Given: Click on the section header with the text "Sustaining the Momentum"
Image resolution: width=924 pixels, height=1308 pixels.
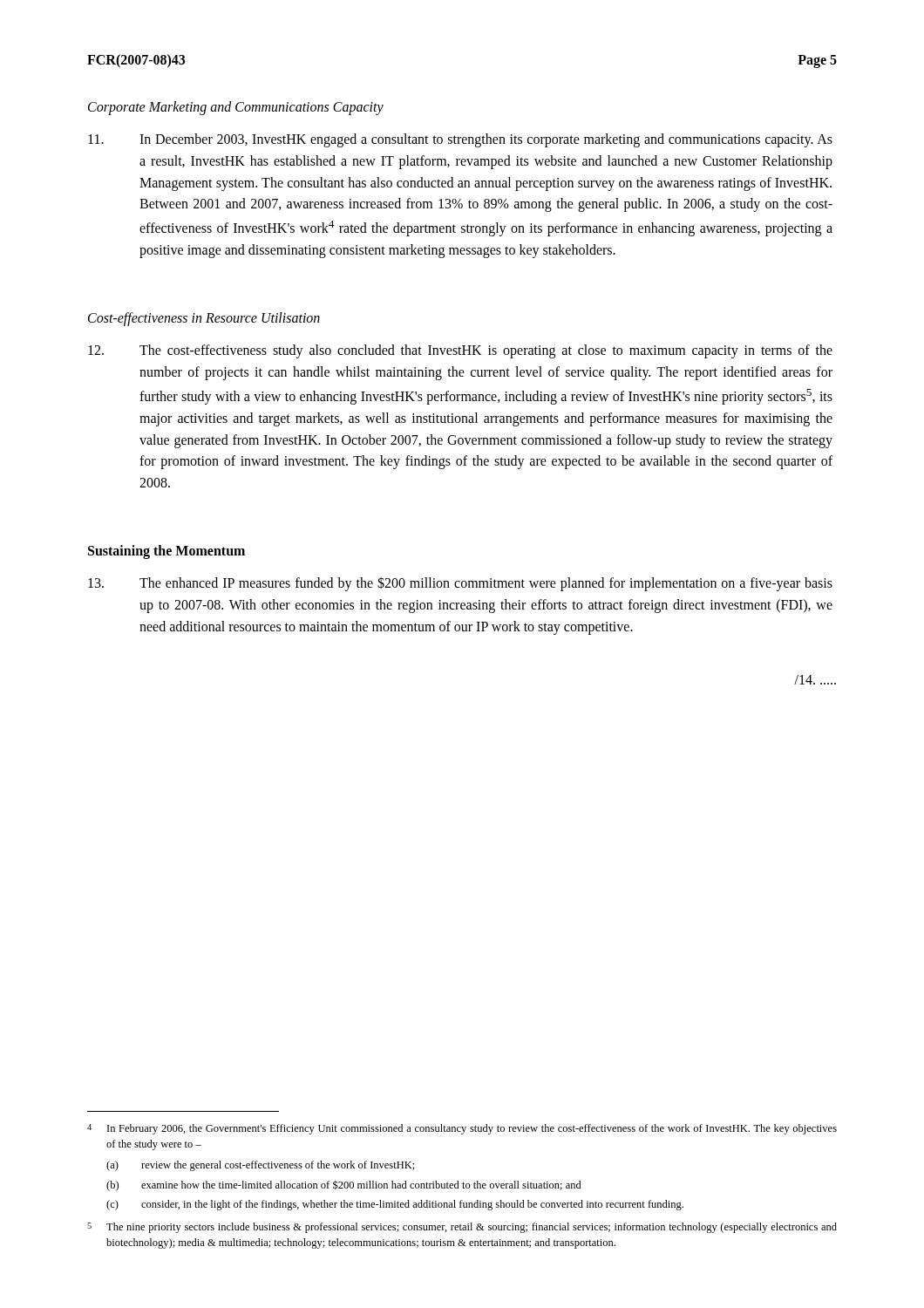Looking at the screenshot, I should (166, 551).
